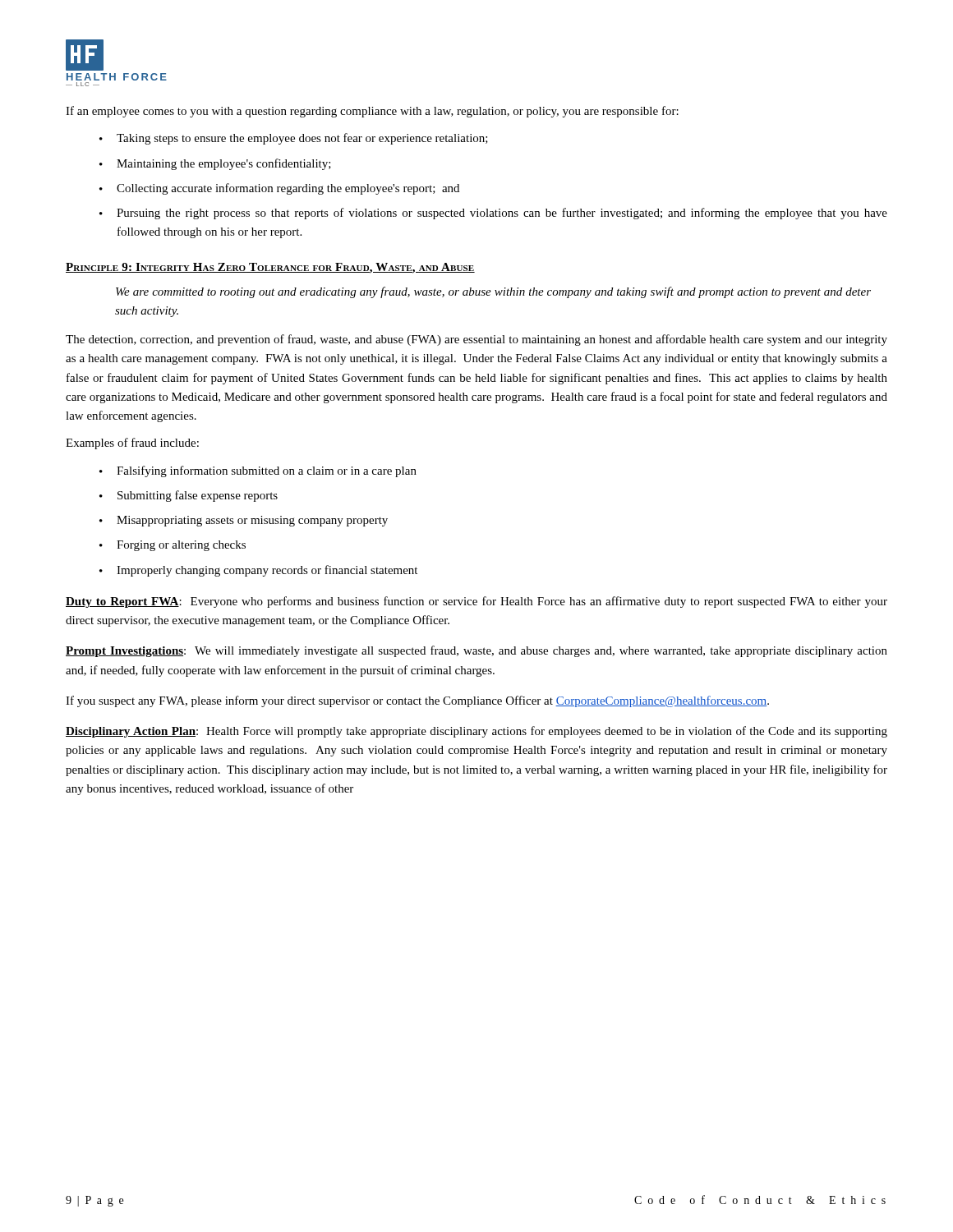Click on the region starting "• Taking steps to"
The width and height of the screenshot is (953, 1232).
pos(493,139)
